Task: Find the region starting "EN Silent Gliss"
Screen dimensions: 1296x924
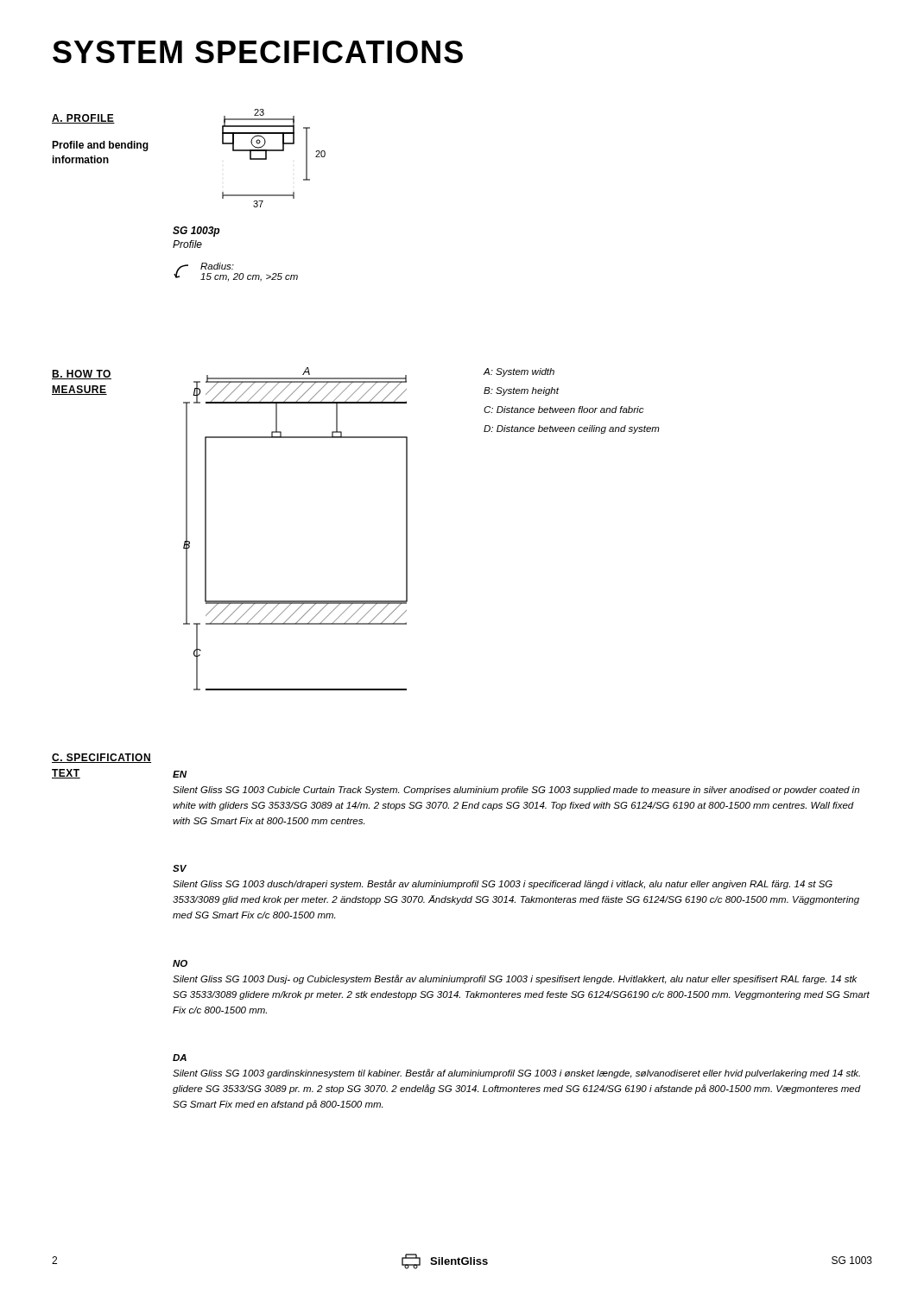Action: 180,774
